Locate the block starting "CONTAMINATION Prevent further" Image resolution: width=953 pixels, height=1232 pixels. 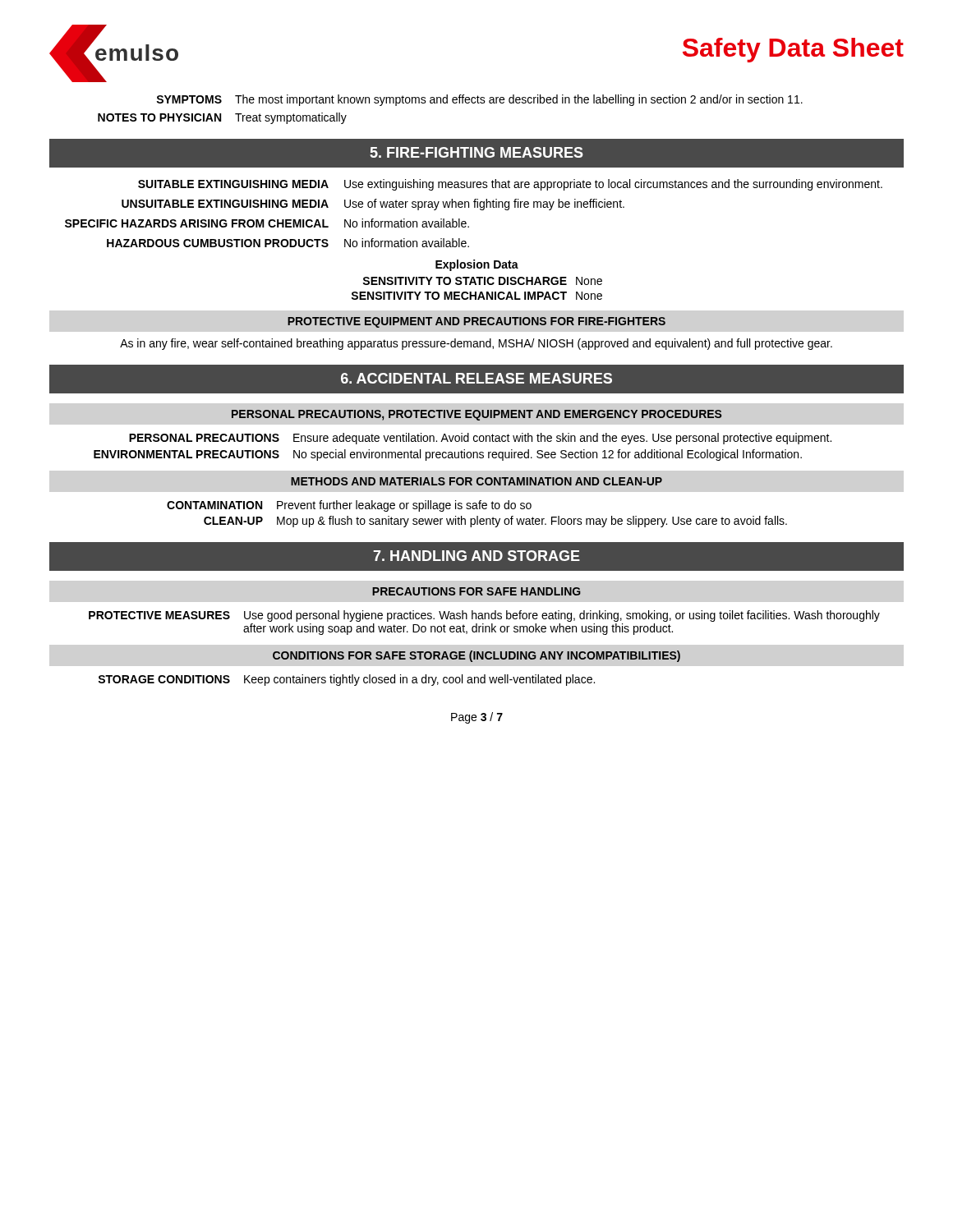point(476,505)
